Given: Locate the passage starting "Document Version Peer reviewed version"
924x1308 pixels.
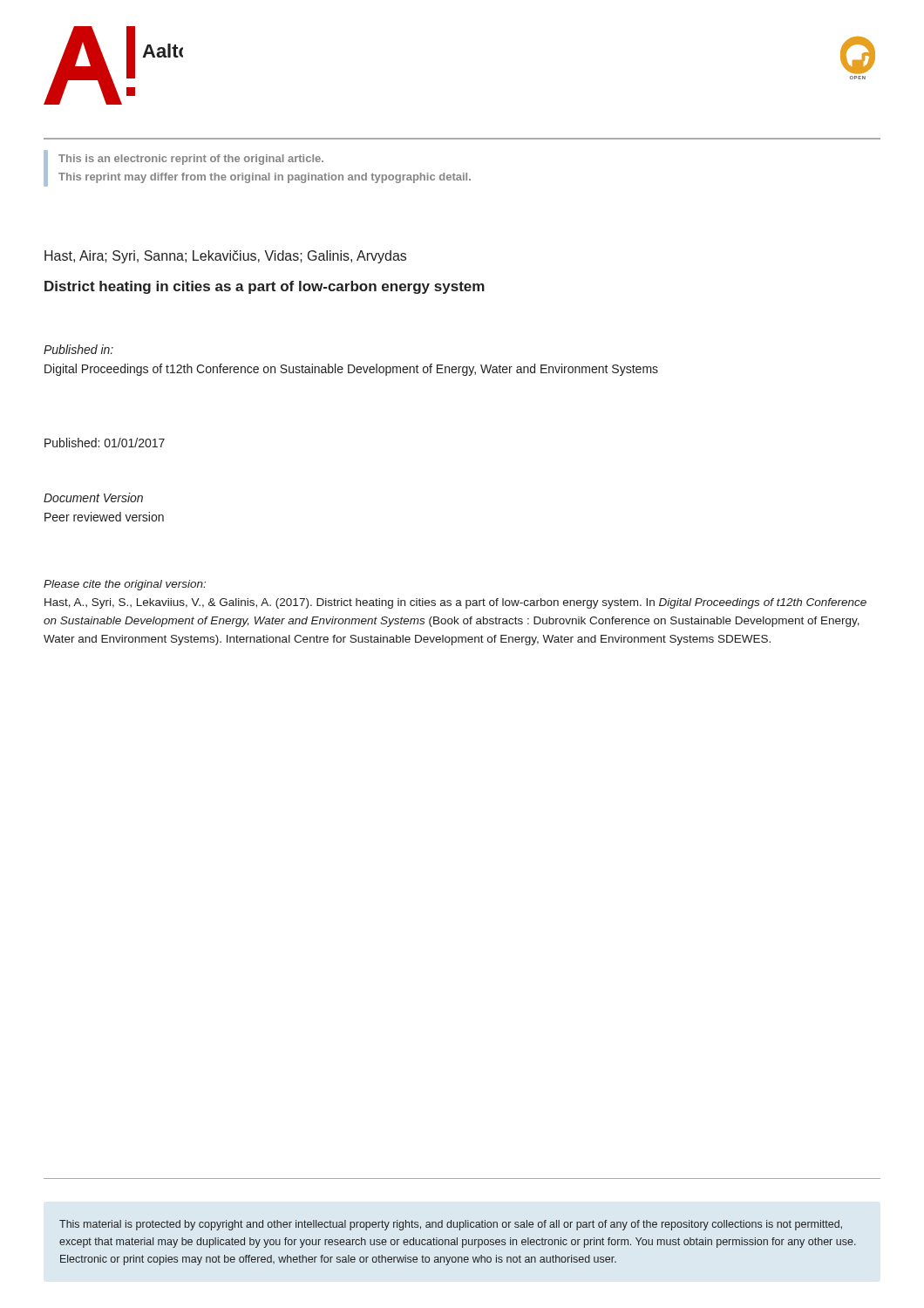Looking at the screenshot, I should 104,508.
